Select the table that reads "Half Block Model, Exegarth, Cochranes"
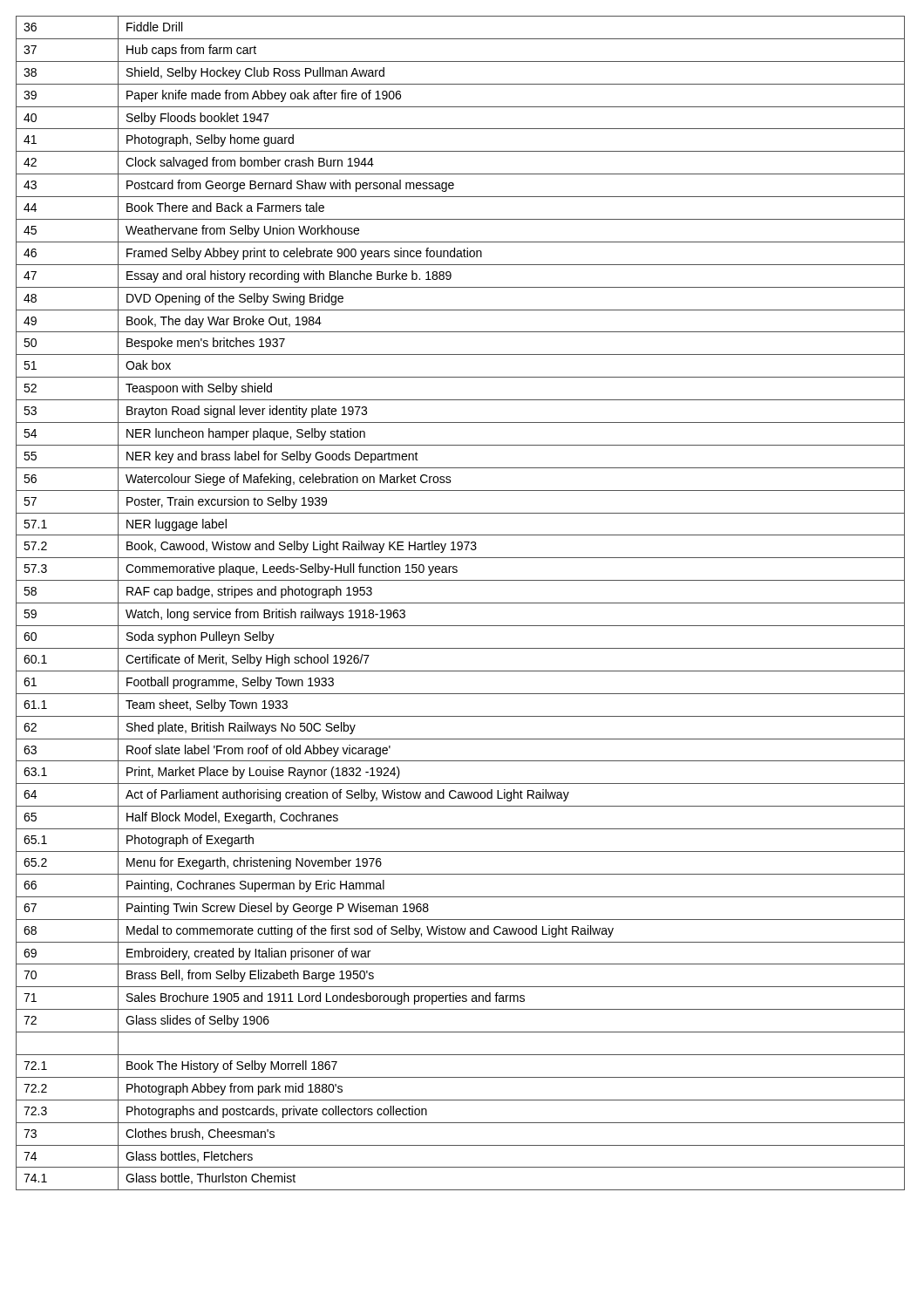Viewport: 924px width, 1308px height. tap(460, 603)
